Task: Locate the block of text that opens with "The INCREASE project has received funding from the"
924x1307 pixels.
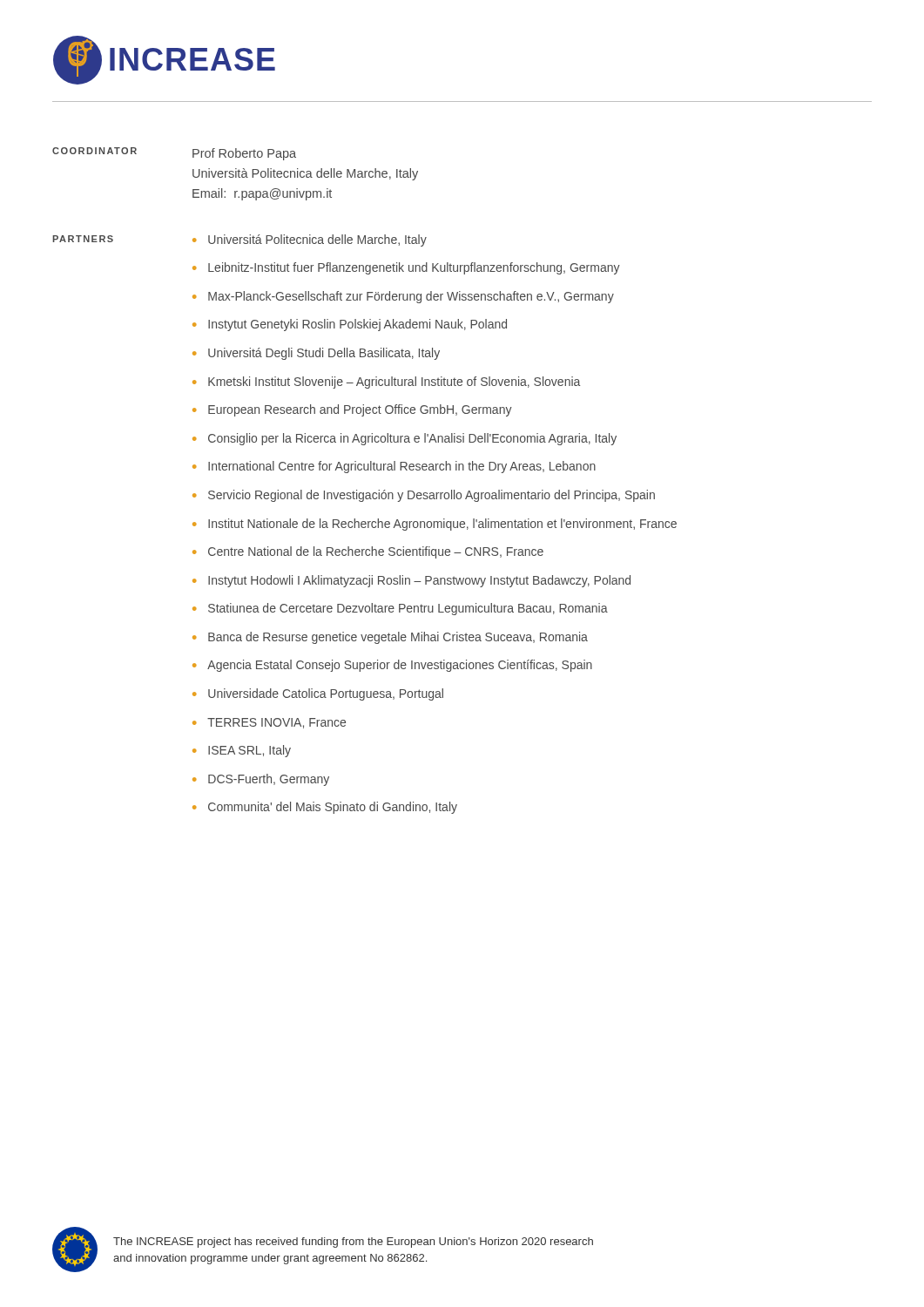Action: 353,1249
